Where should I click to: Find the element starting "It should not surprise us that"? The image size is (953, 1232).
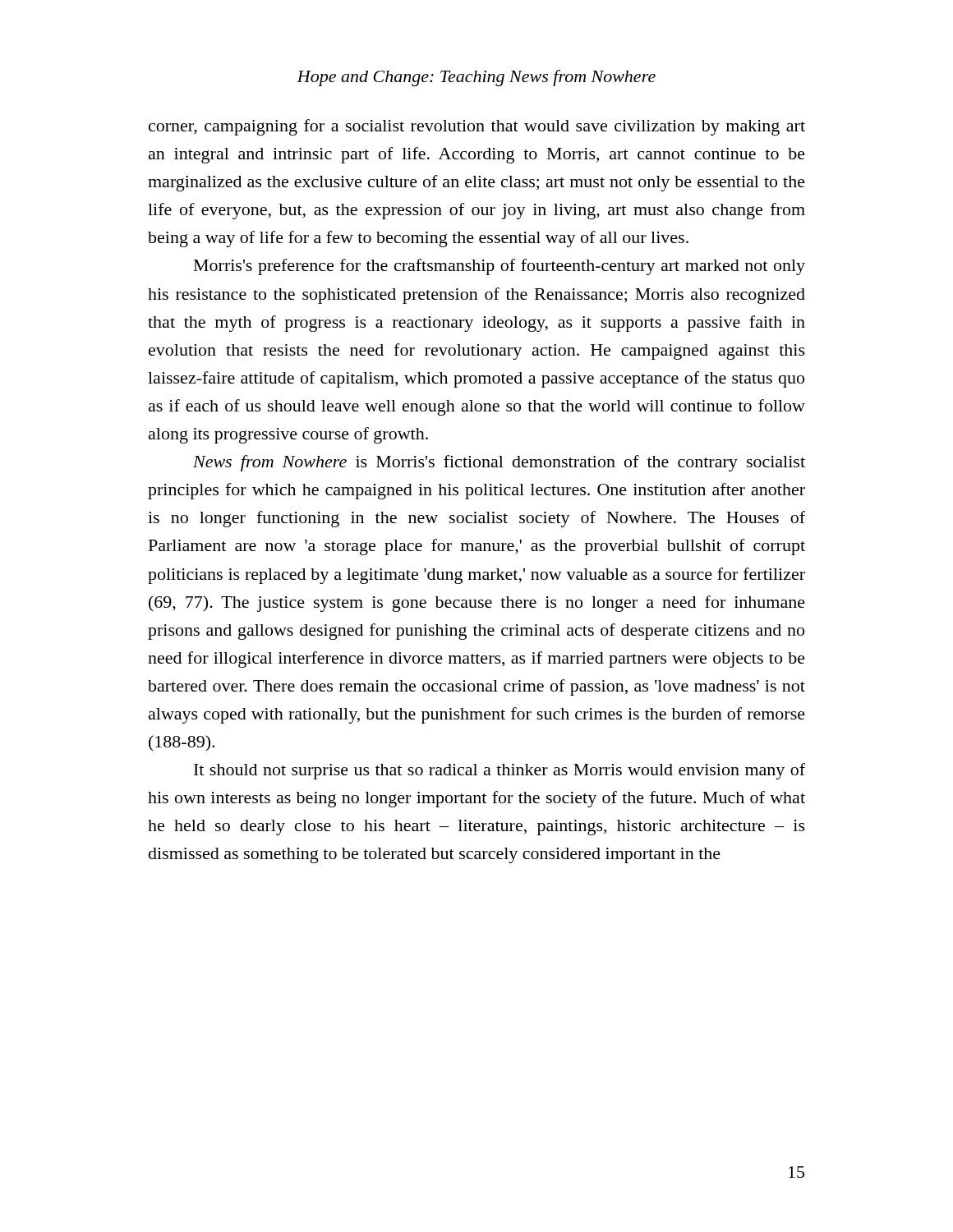click(476, 812)
